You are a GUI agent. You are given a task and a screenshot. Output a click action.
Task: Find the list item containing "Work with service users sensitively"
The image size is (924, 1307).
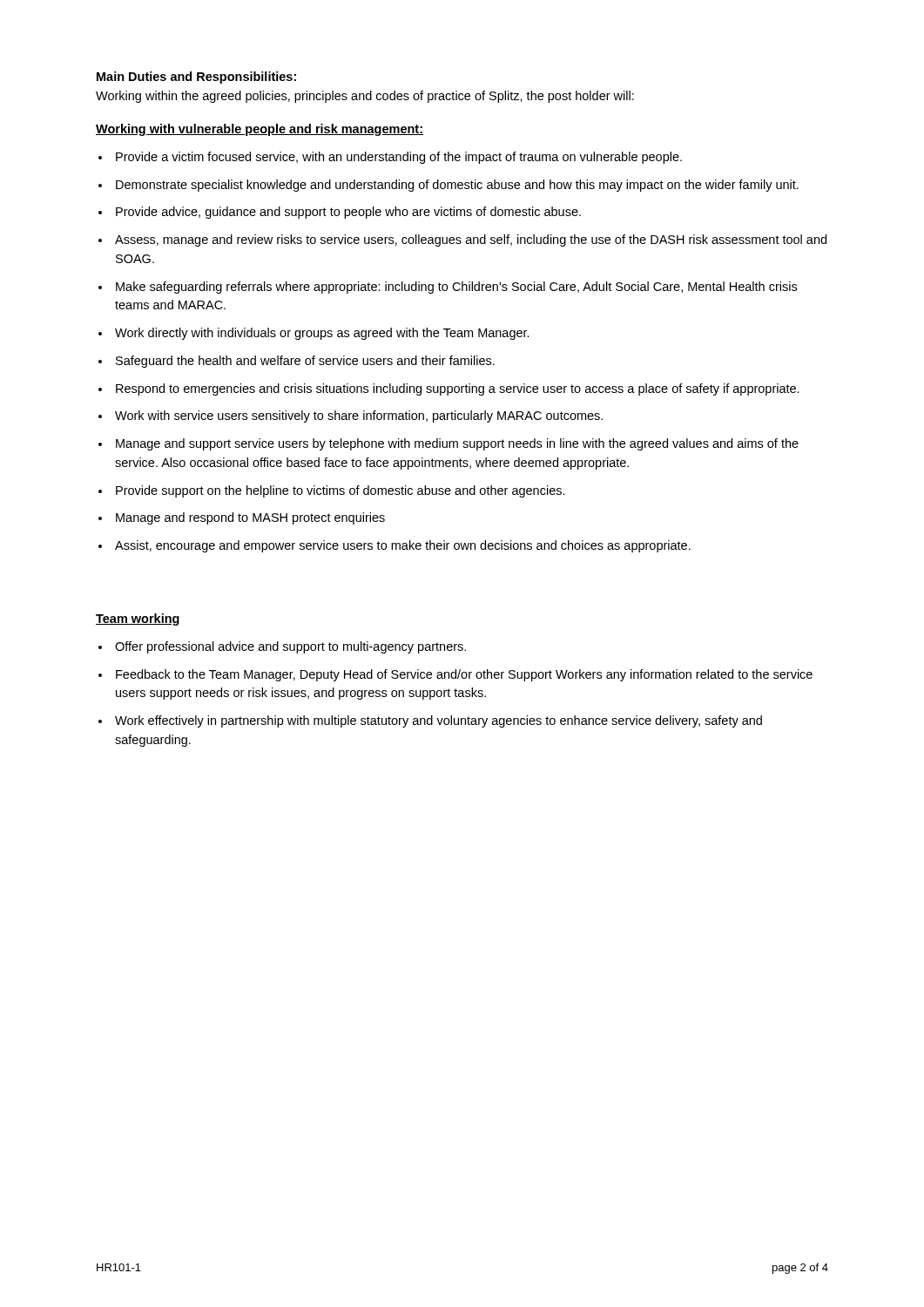coord(470,417)
